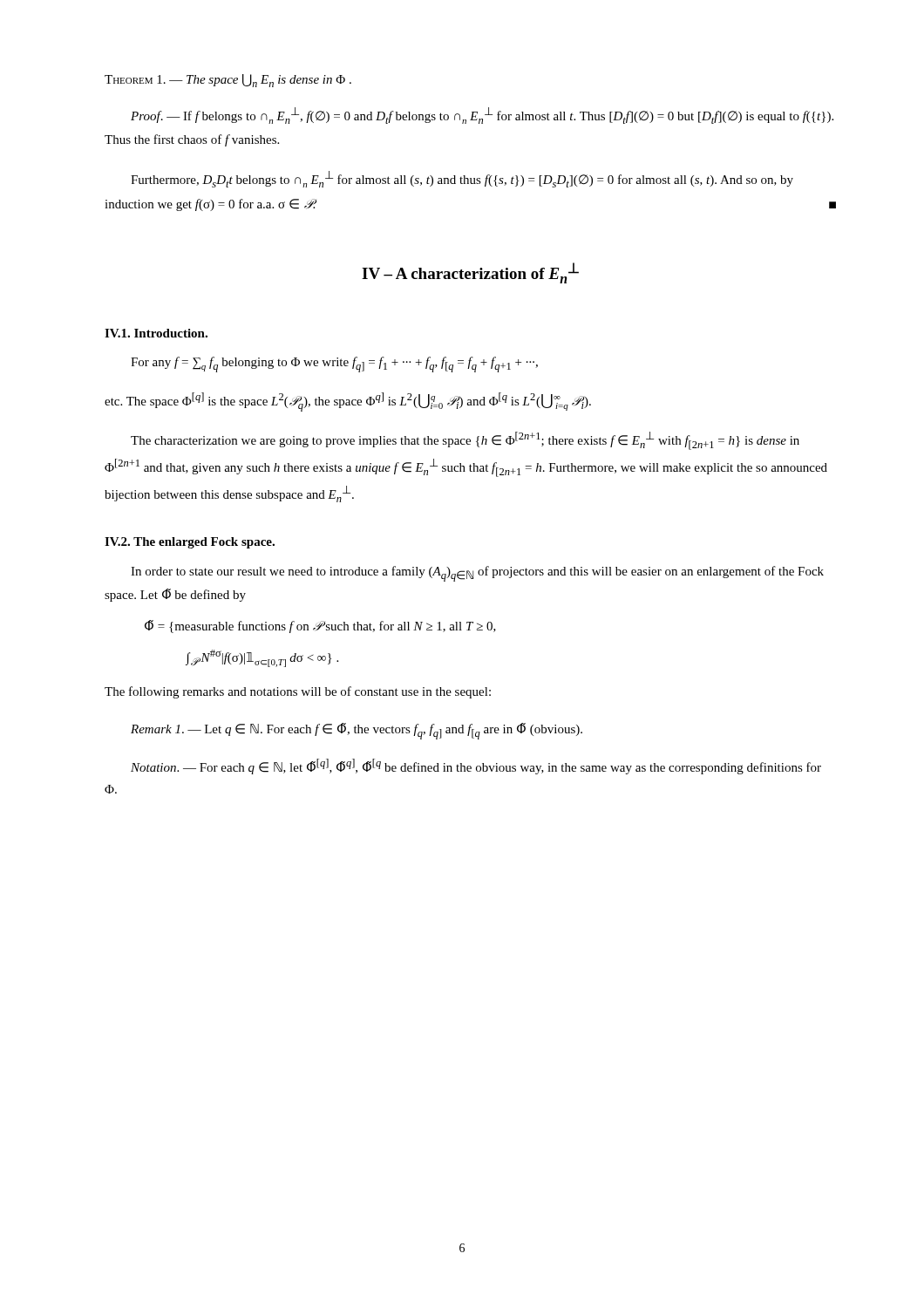The image size is (924, 1308).
Task: Locate the passage starting "Φ̃ = {measurable functions"
Action: pos(320,626)
